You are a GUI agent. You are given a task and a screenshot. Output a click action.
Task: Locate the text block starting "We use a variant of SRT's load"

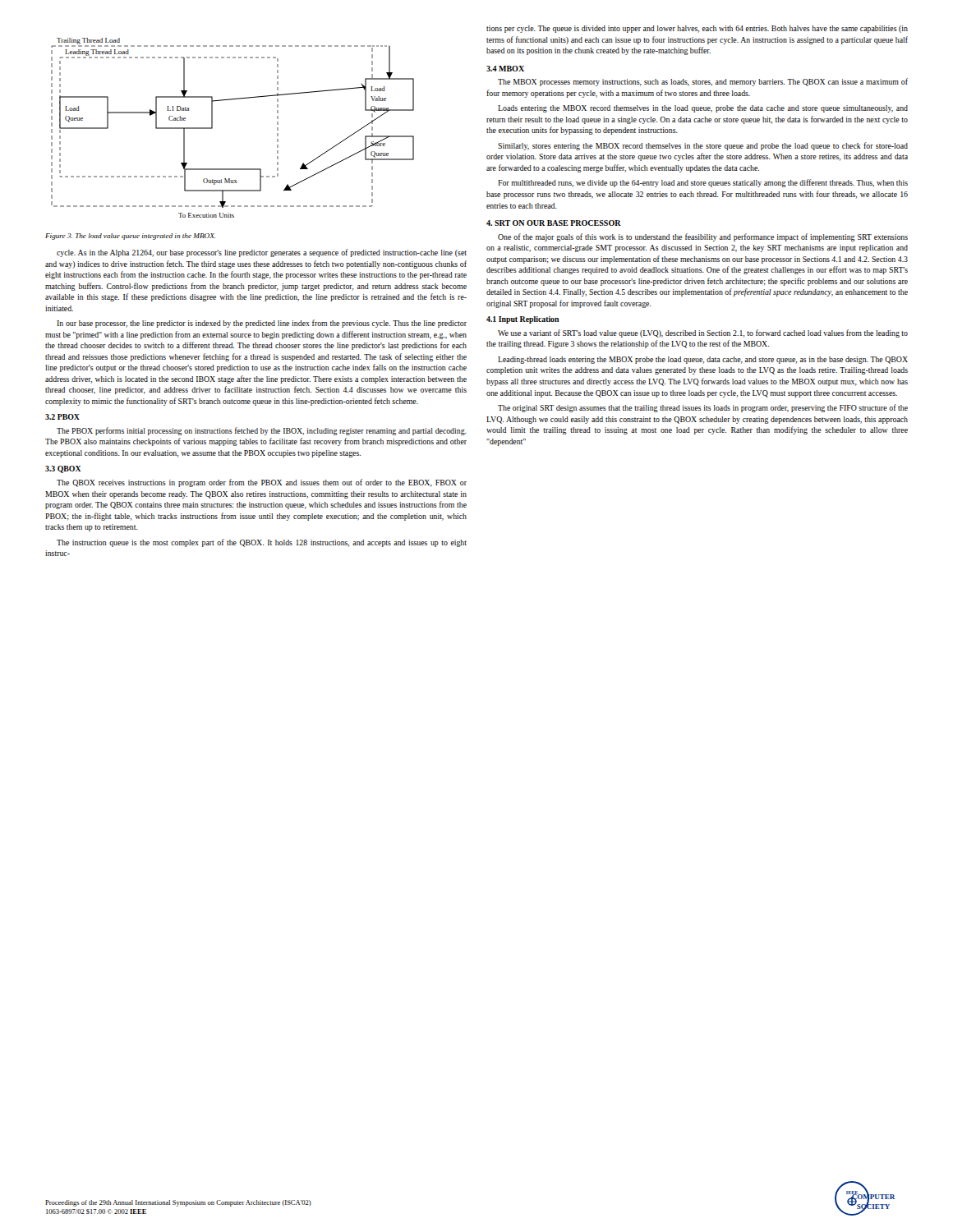point(697,387)
